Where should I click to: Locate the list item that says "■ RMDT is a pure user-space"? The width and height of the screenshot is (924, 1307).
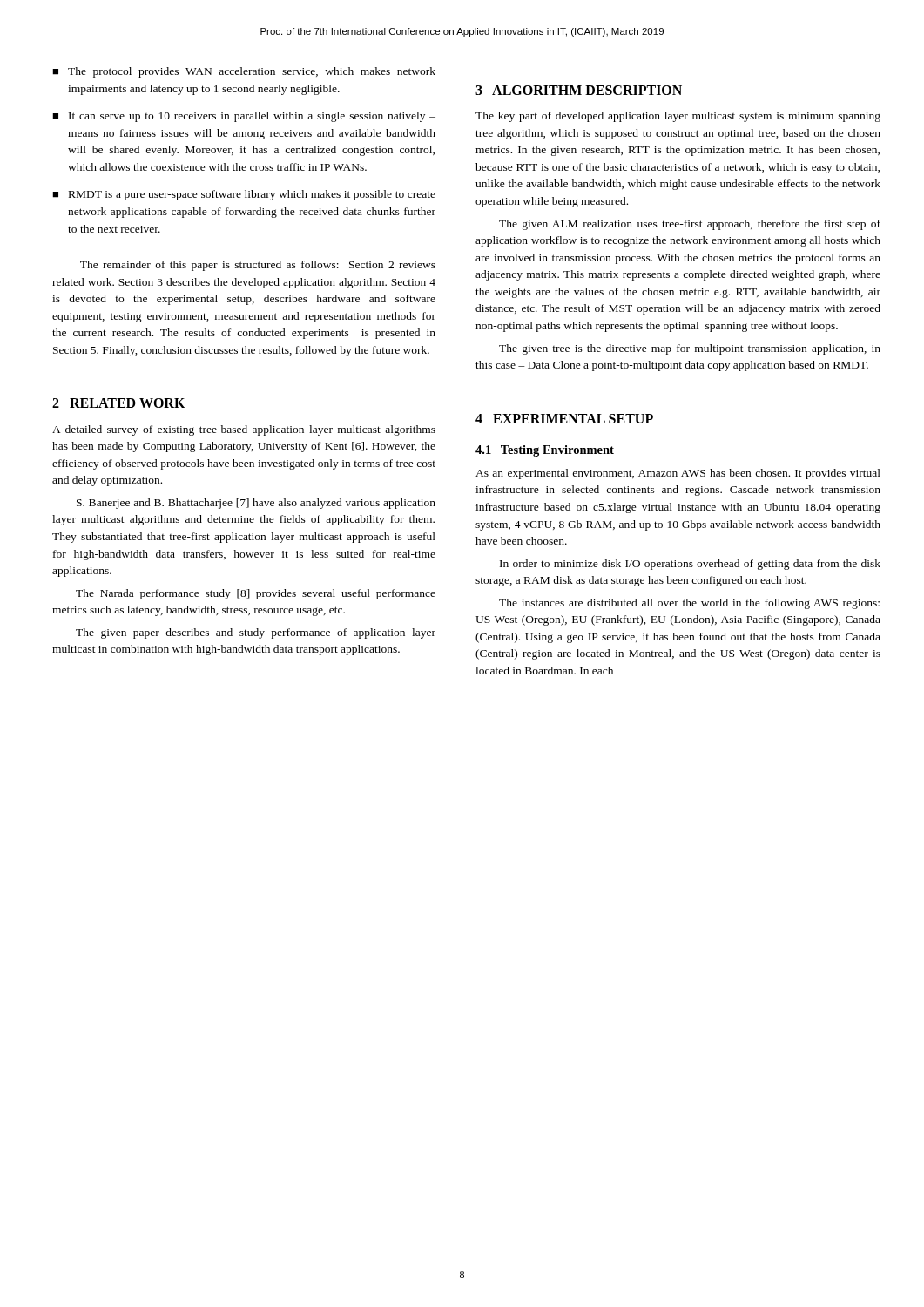[244, 211]
